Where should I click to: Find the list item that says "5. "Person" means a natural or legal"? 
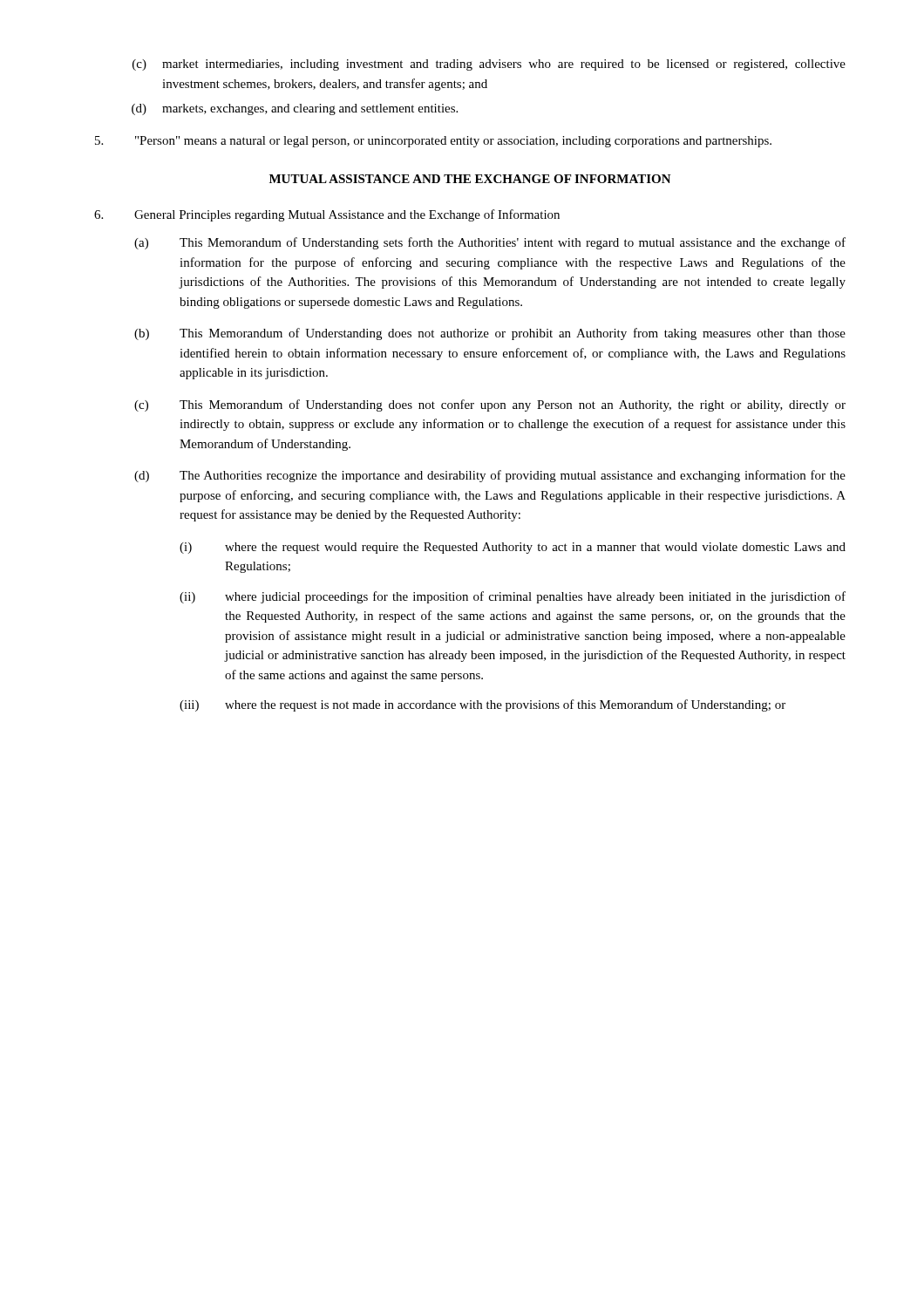[470, 140]
